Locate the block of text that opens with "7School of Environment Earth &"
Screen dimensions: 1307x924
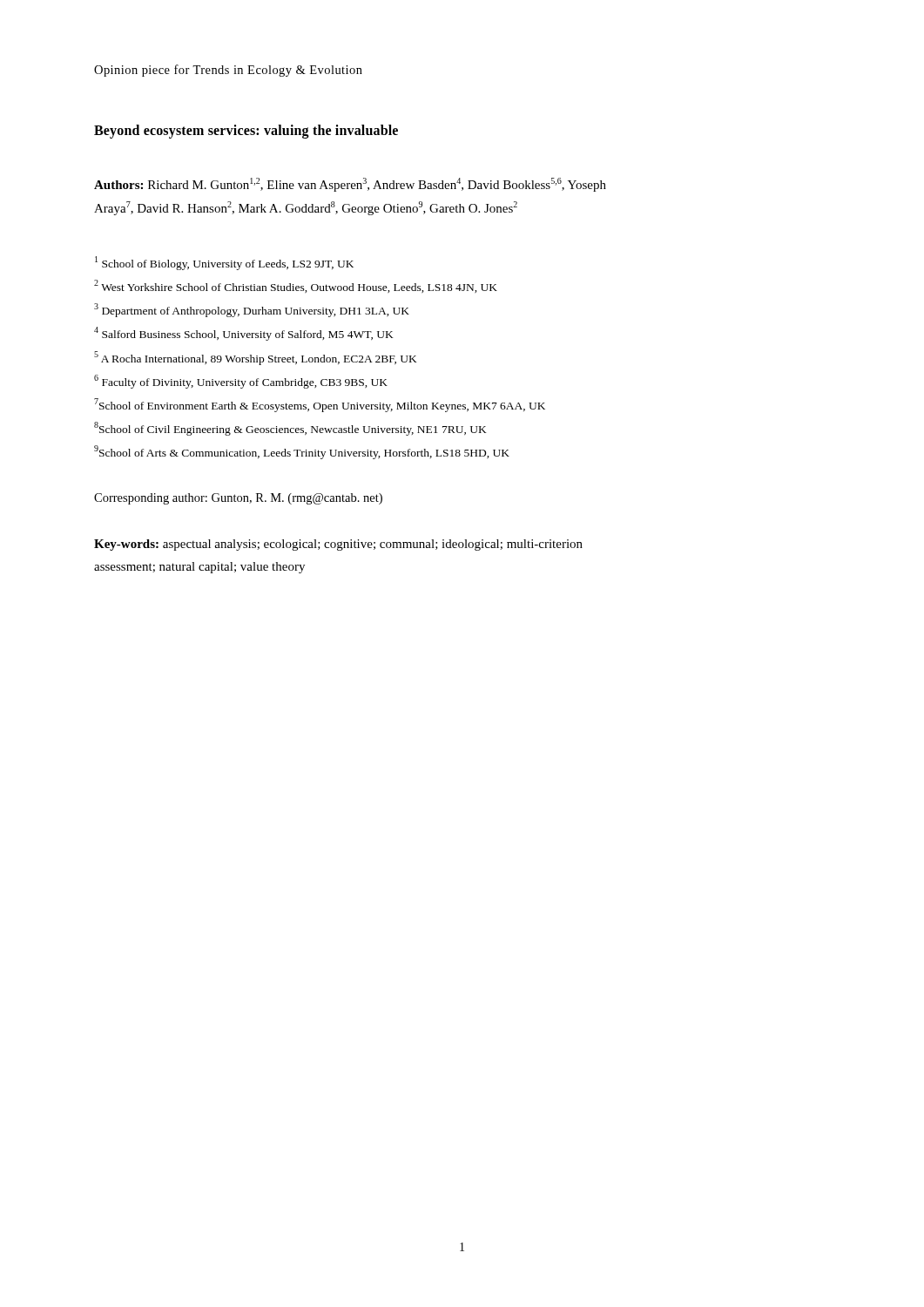point(320,404)
